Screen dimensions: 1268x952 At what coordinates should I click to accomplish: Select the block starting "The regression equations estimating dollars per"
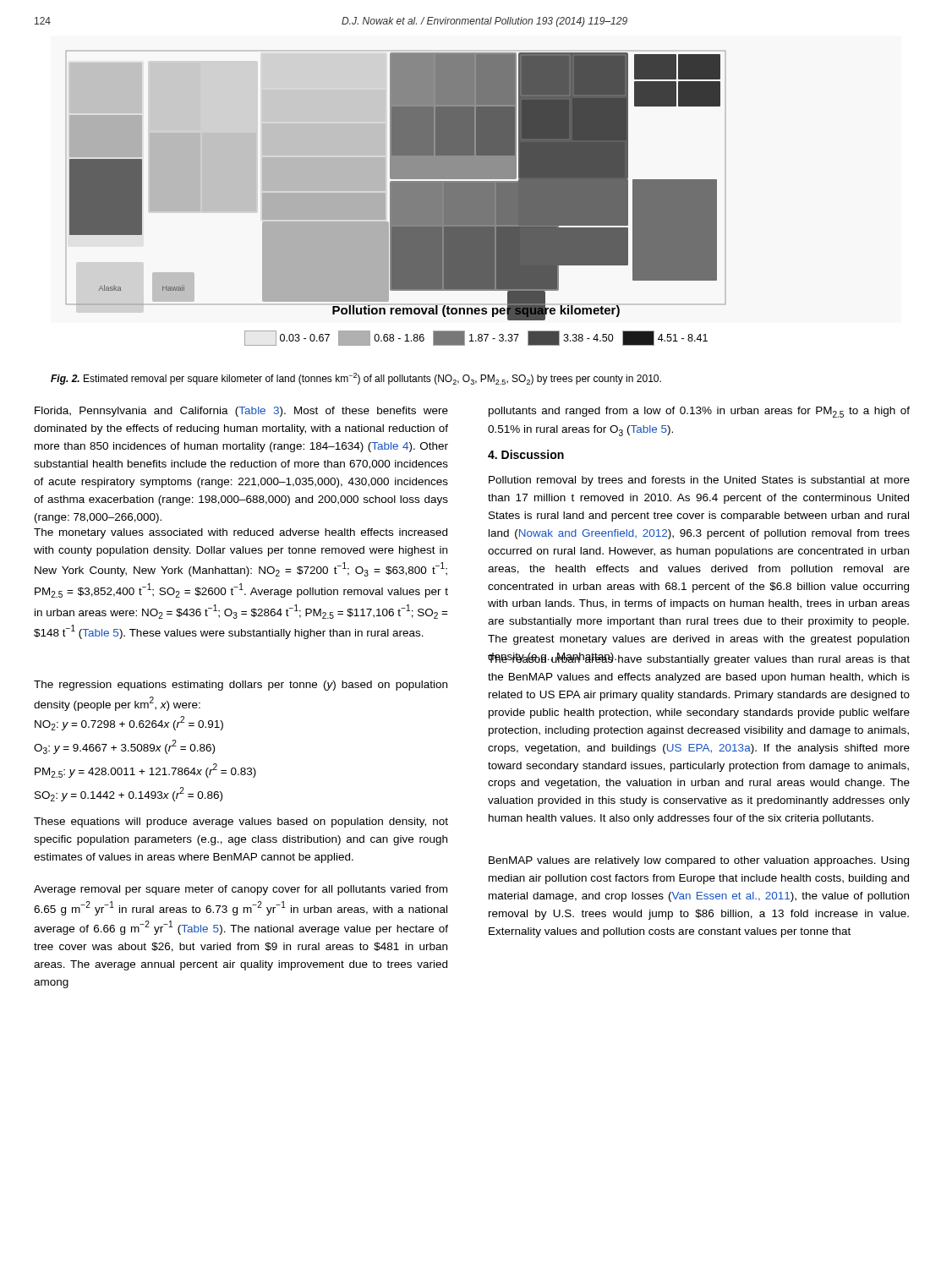[241, 694]
